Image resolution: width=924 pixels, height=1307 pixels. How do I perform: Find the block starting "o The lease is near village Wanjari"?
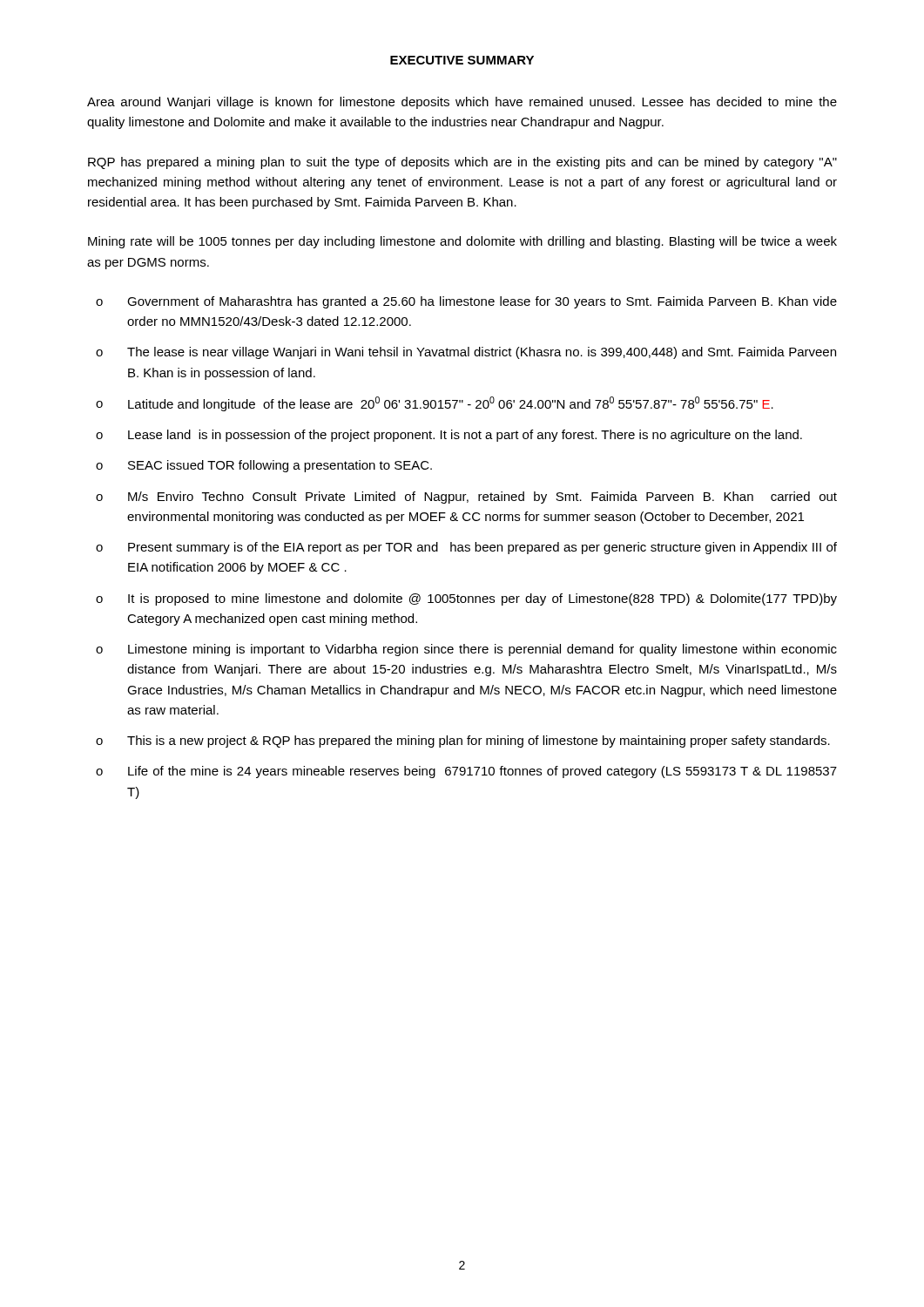466,362
